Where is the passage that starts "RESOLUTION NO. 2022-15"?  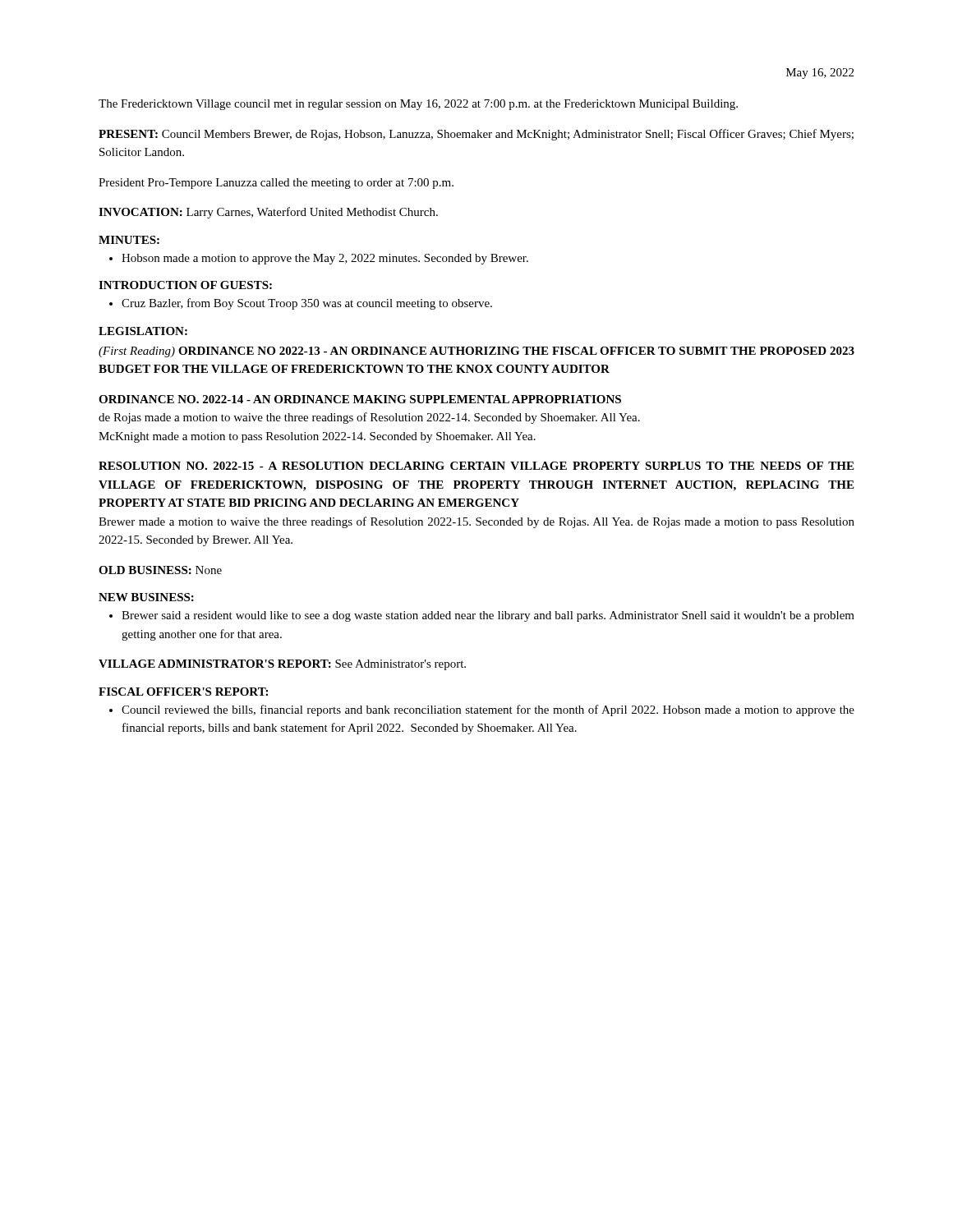pos(476,503)
